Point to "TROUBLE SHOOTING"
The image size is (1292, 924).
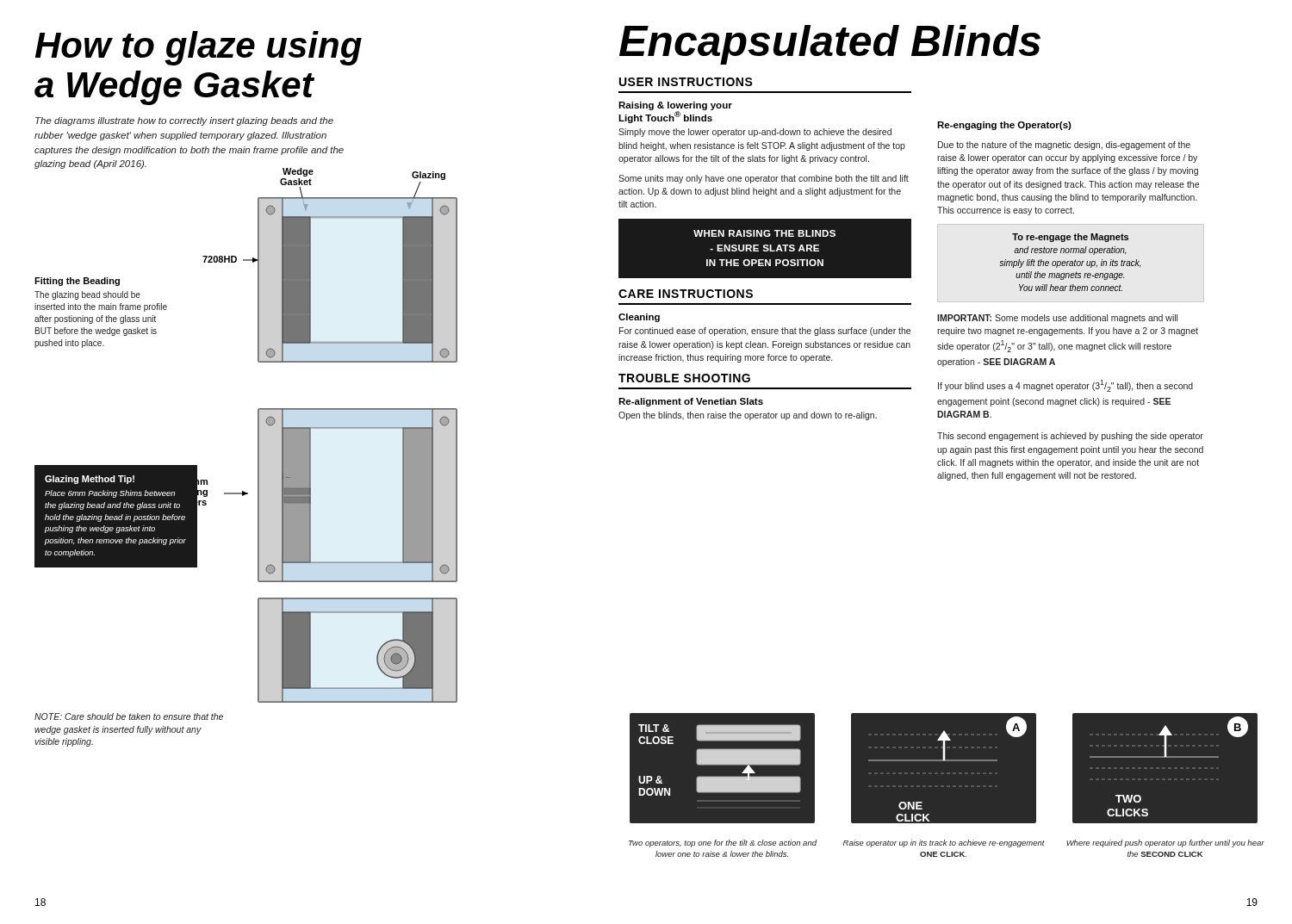tap(765, 380)
